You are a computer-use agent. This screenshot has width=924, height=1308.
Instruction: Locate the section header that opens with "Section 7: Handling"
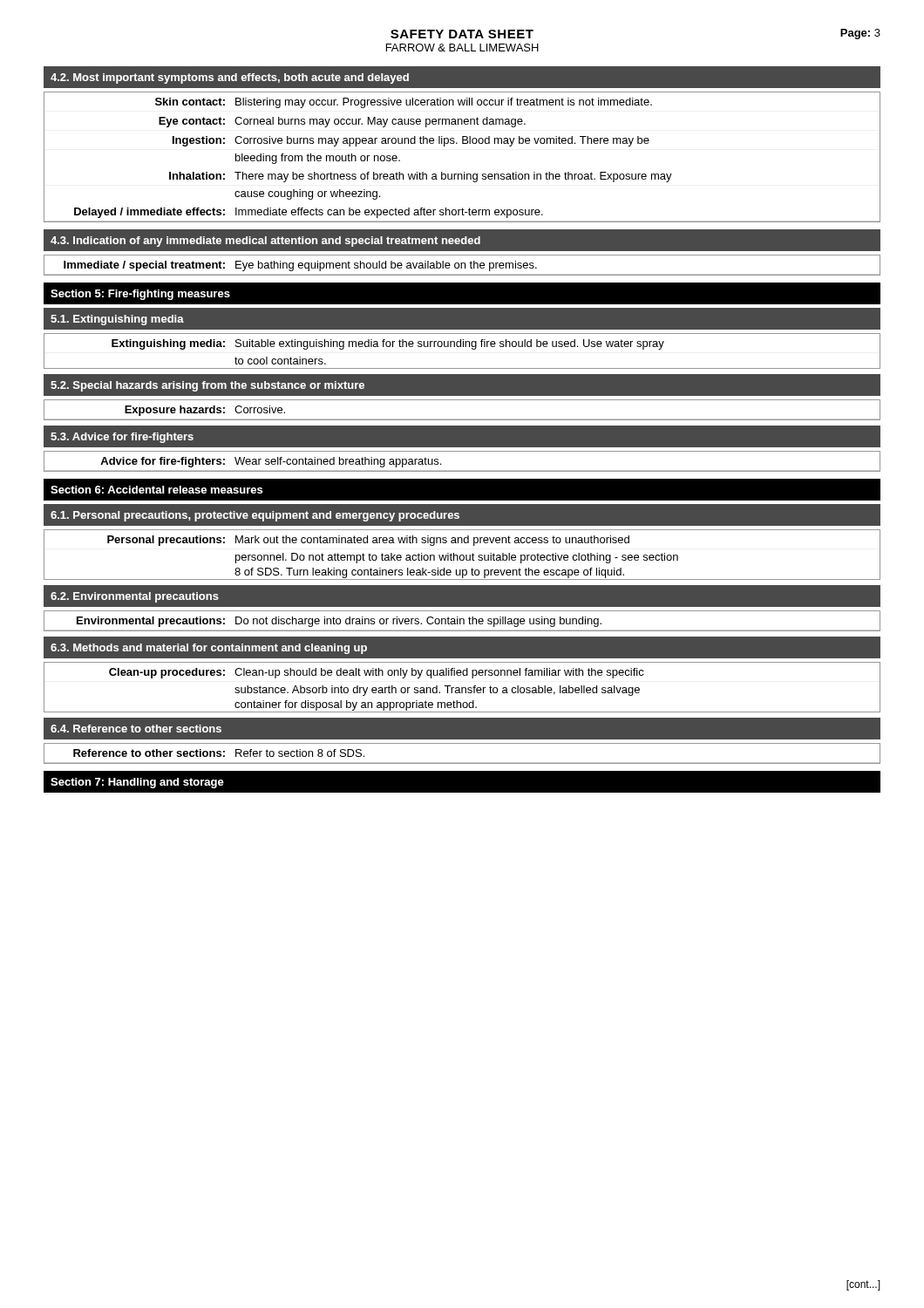tap(137, 782)
